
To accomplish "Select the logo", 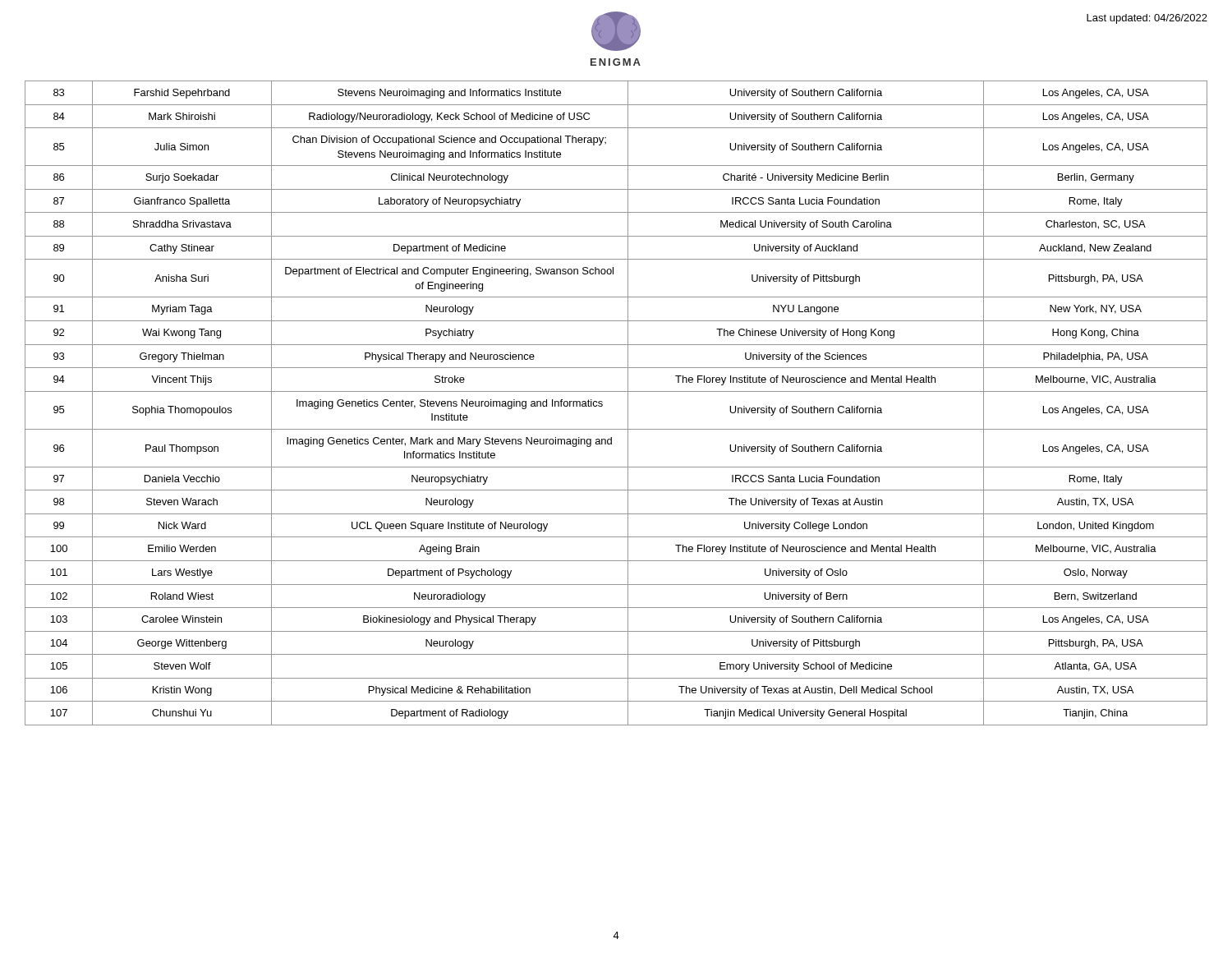I will [616, 39].
